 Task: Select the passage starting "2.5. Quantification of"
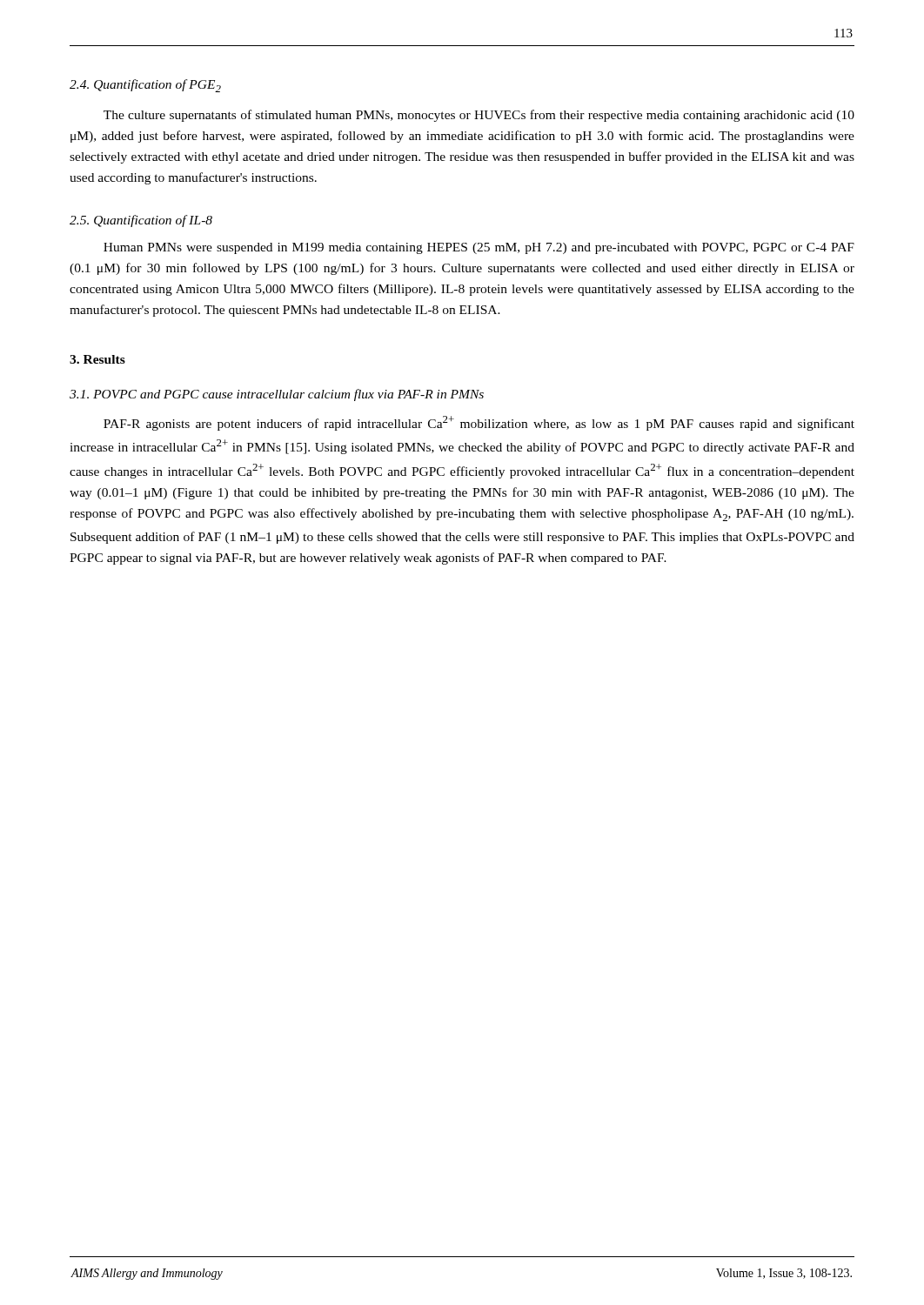point(141,220)
